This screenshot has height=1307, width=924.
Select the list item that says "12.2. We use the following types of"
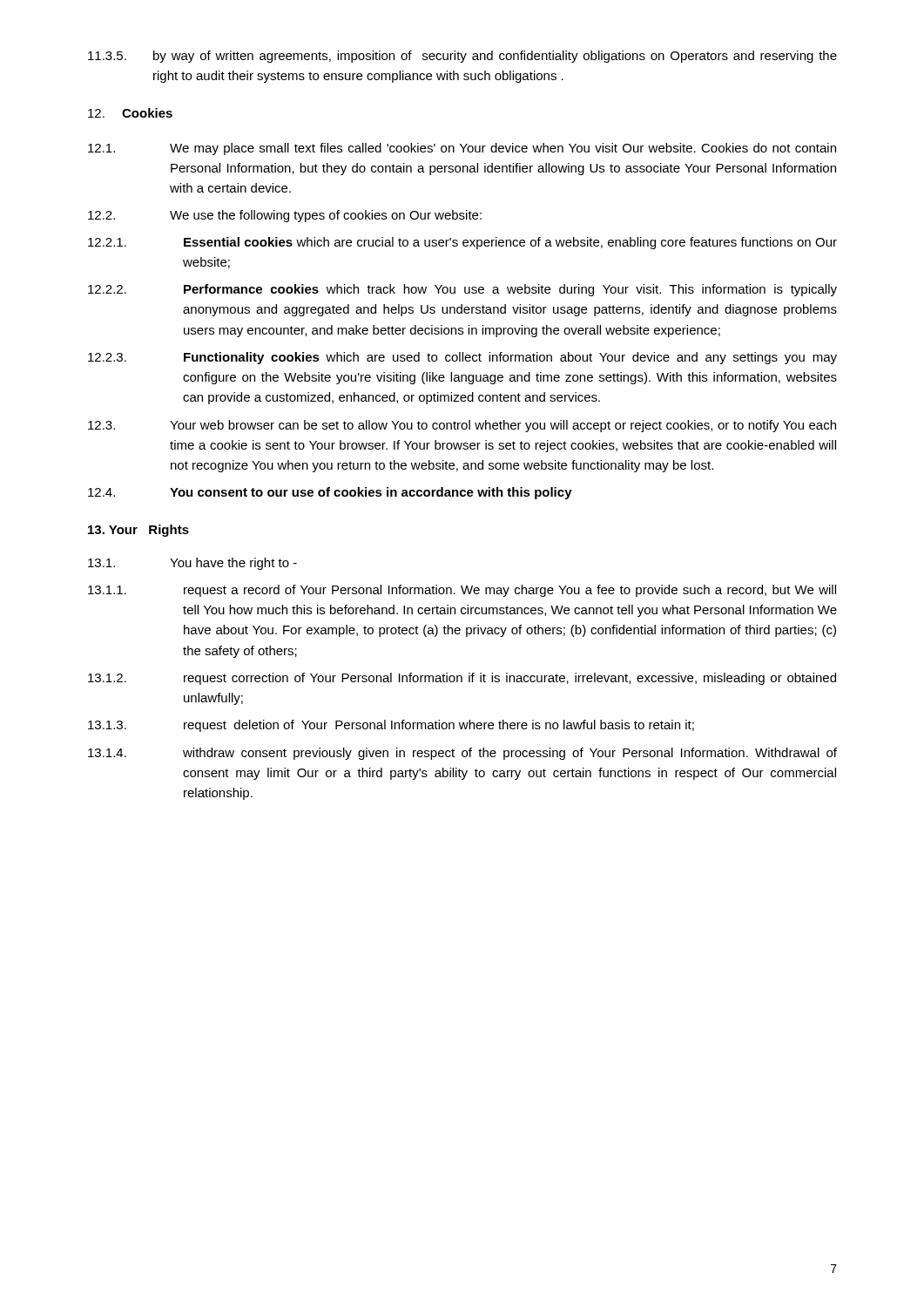coord(285,215)
